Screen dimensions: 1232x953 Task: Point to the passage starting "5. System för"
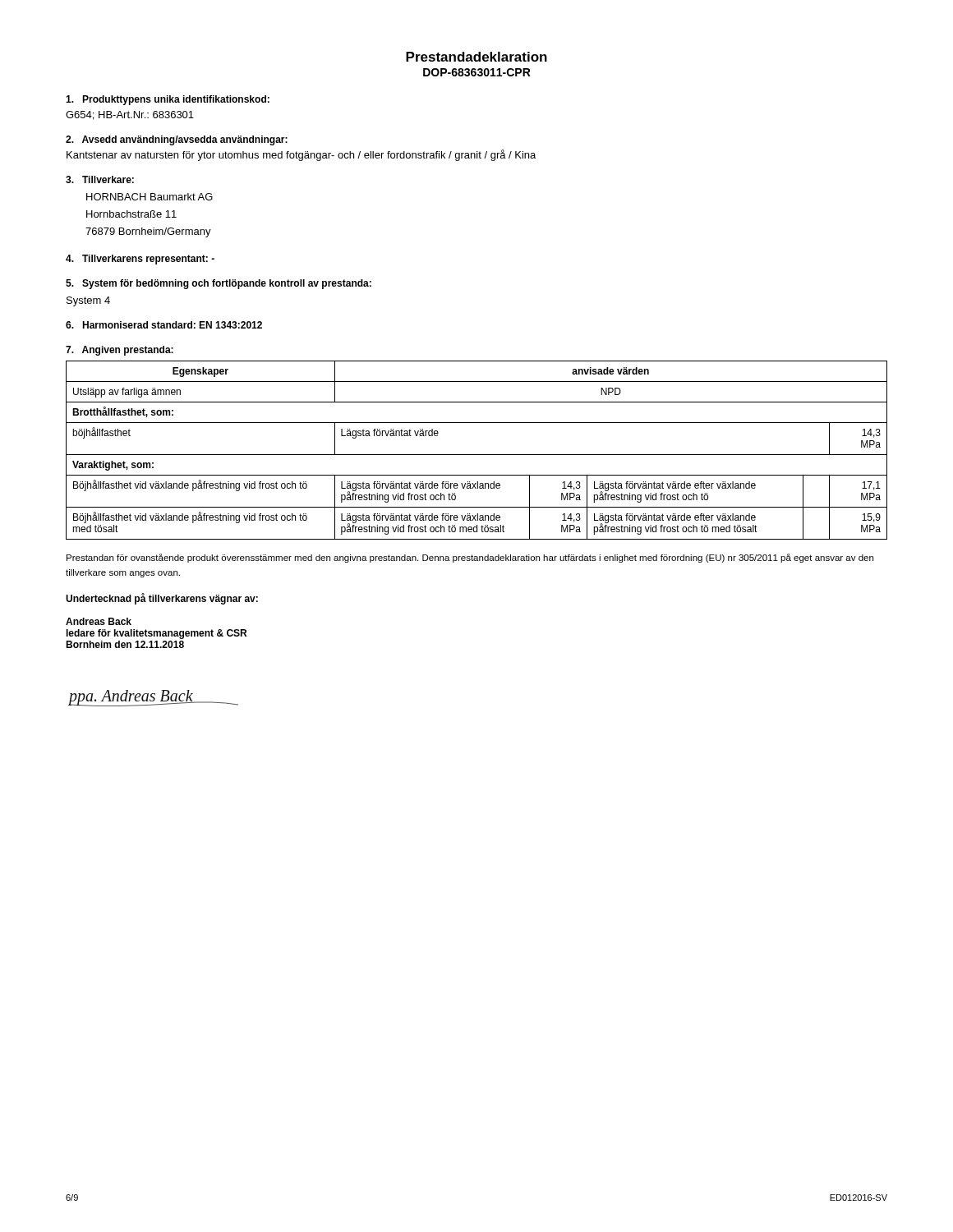[x=219, y=284]
